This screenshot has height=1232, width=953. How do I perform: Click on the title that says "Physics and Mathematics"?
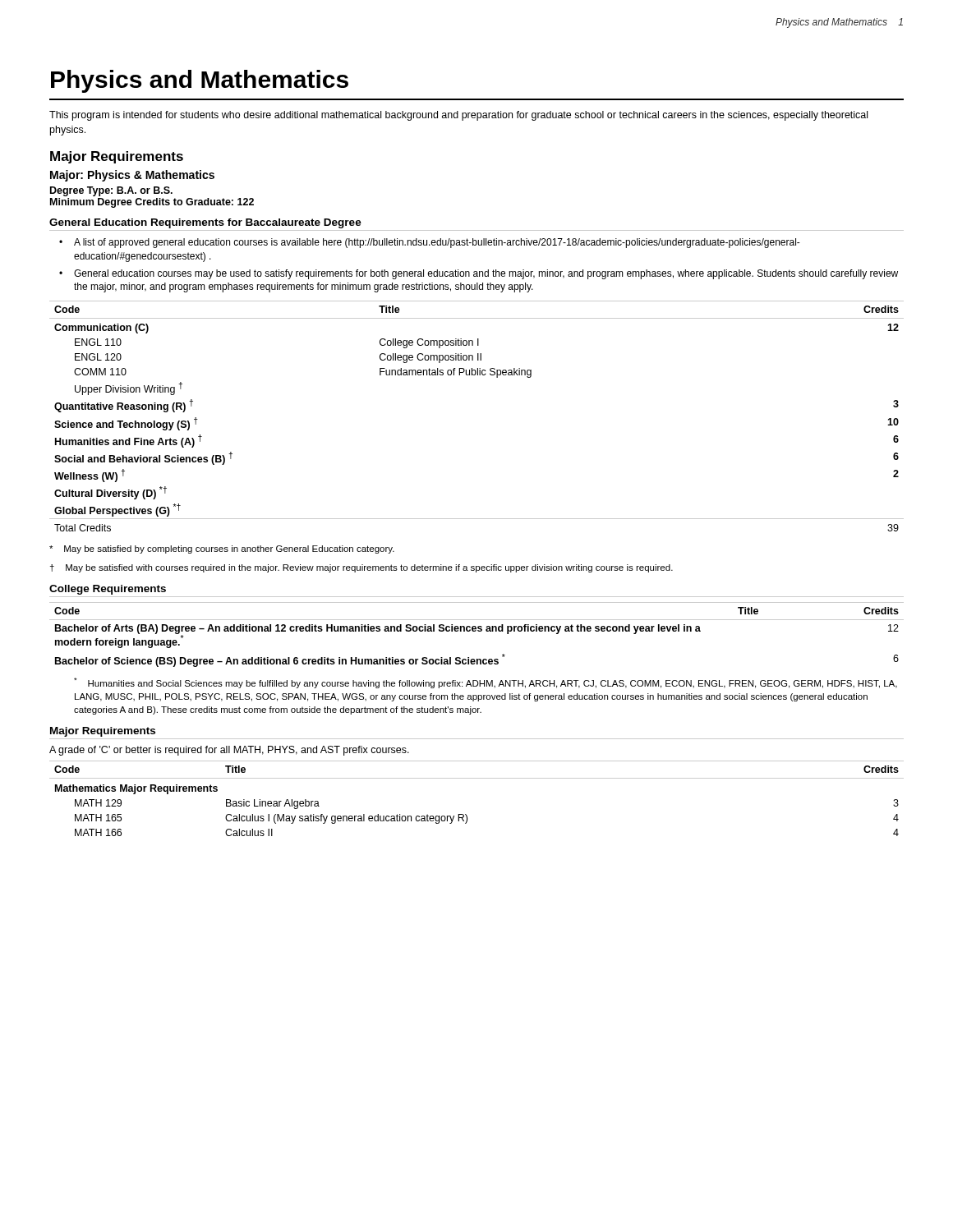pos(200,81)
